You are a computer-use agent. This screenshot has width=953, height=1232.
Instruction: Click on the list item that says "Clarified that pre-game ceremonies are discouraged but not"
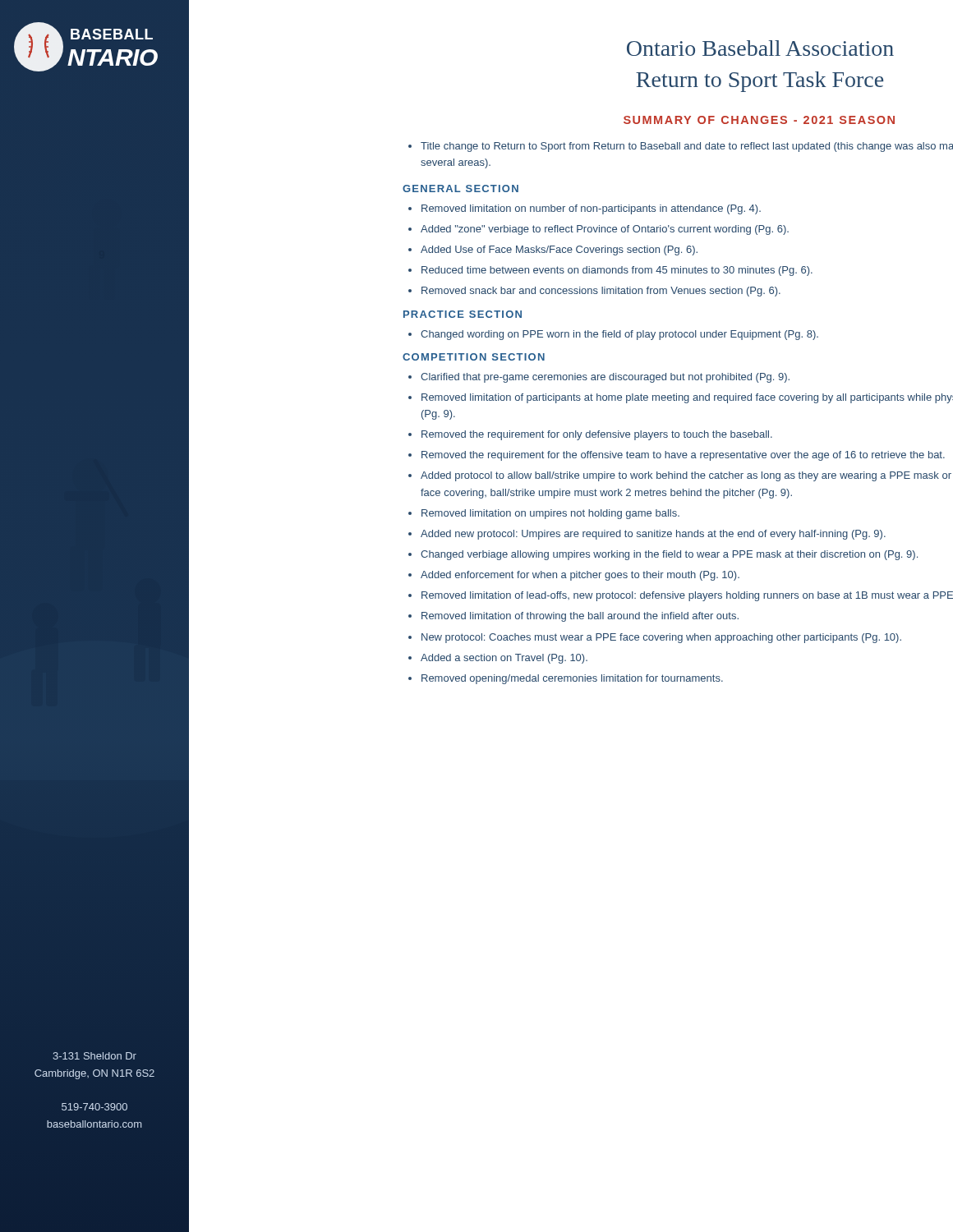[x=678, y=528]
